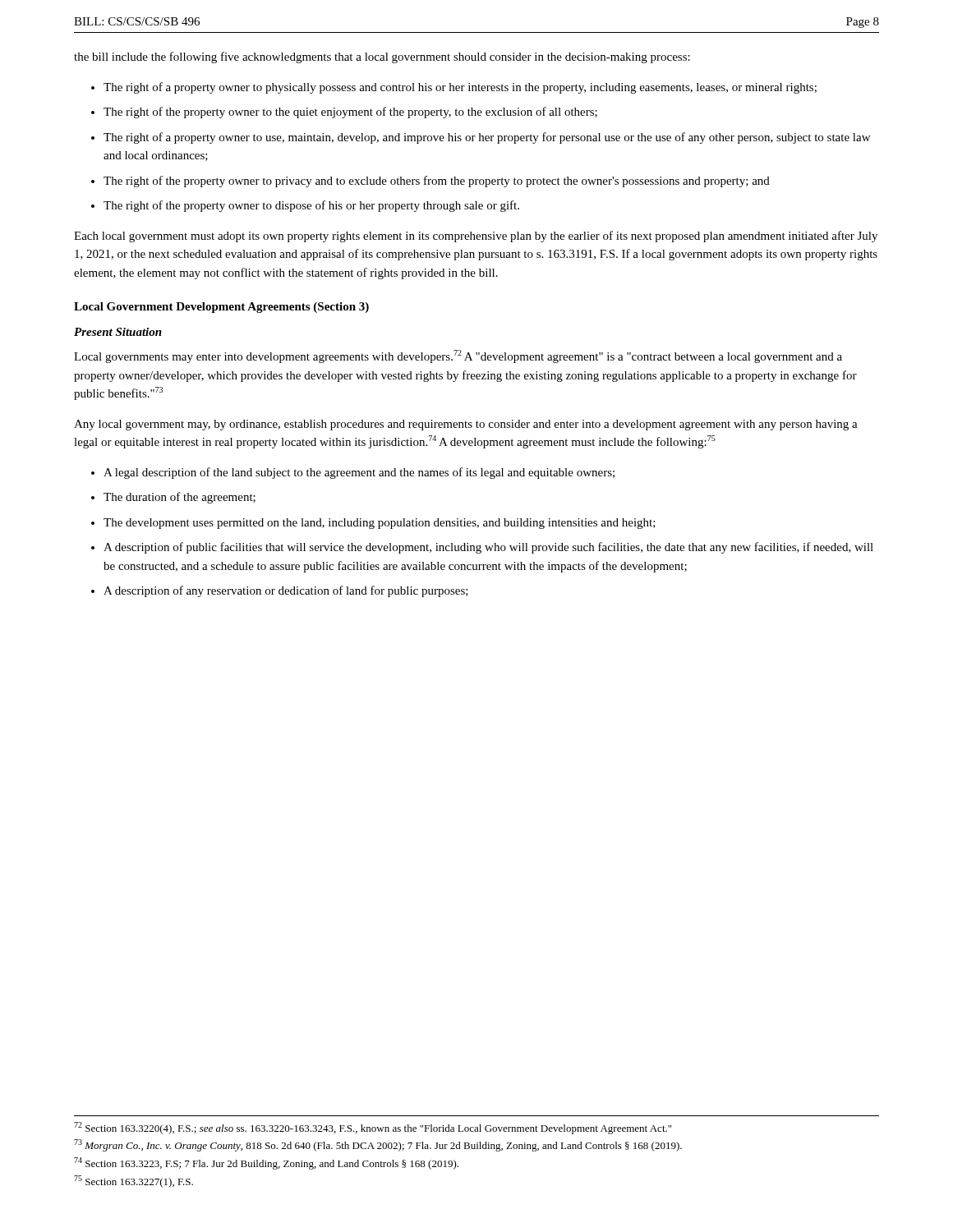Viewport: 953px width, 1232px height.
Task: Find the text starting "Present Situation"
Action: pos(118,332)
